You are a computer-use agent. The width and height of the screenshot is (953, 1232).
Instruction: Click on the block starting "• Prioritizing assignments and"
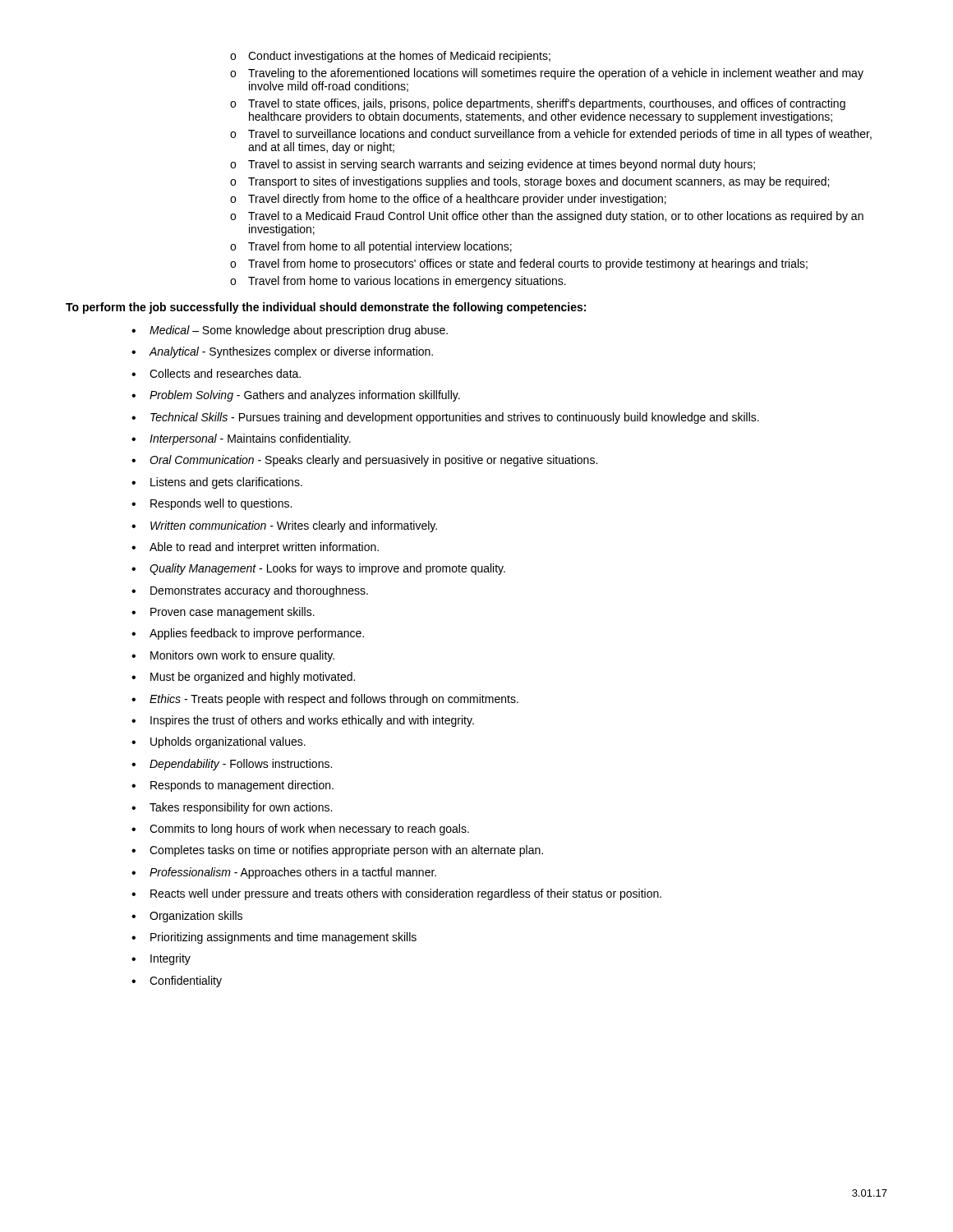click(274, 938)
